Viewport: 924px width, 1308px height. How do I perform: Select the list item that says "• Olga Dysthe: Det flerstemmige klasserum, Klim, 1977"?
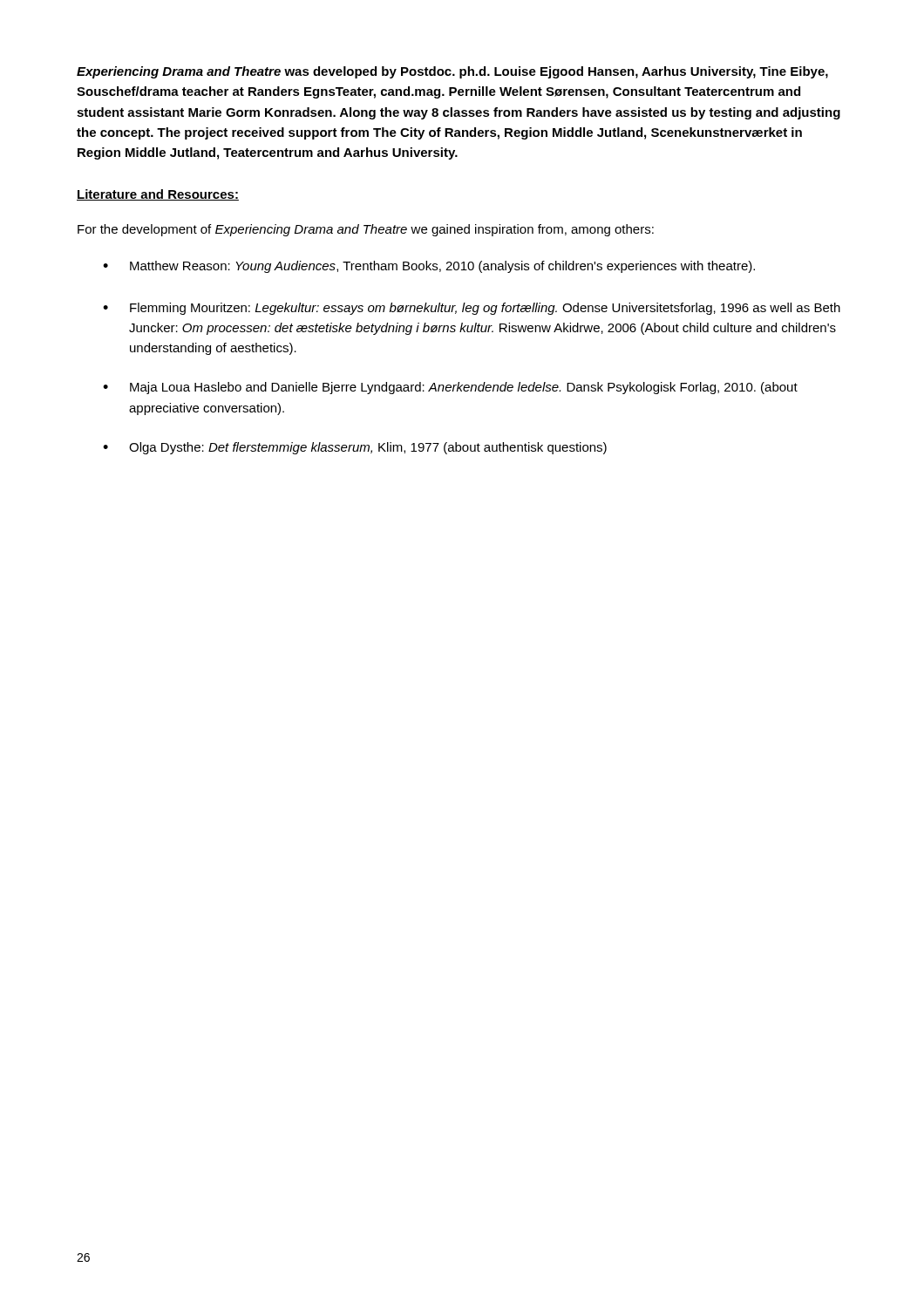click(475, 448)
